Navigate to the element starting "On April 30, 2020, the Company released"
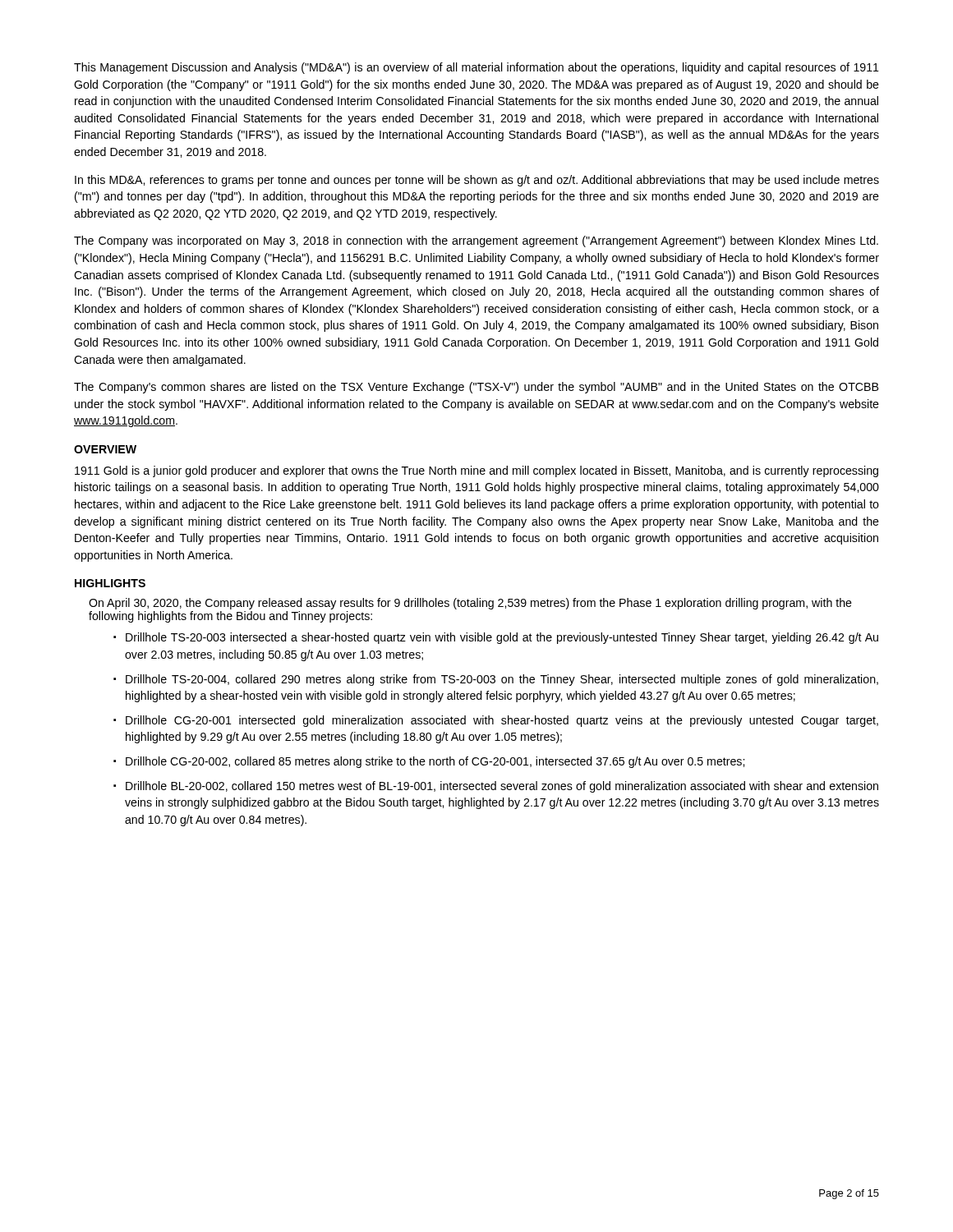The height and width of the screenshot is (1232, 953). tap(484, 712)
